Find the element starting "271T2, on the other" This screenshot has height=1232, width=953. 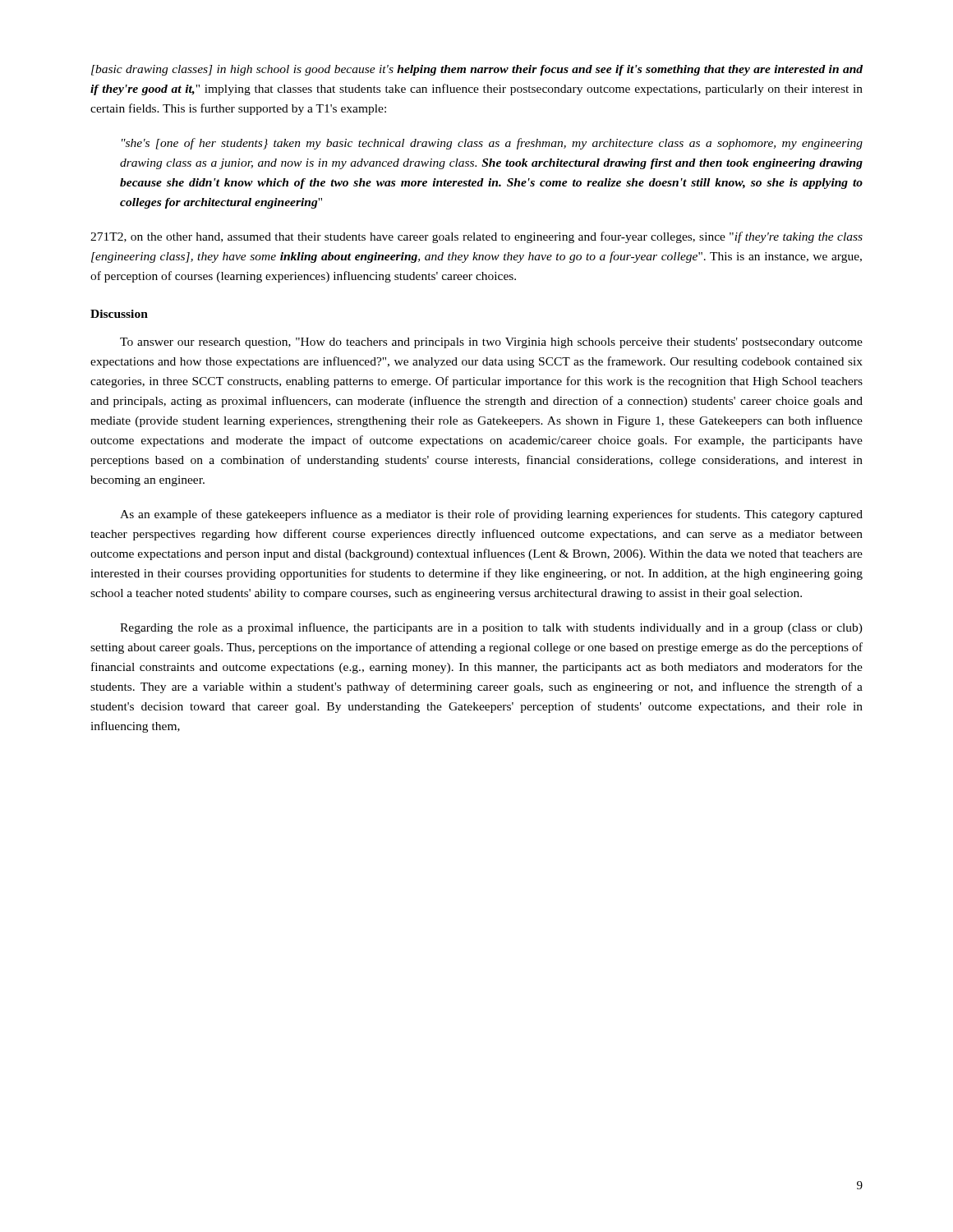tap(476, 256)
